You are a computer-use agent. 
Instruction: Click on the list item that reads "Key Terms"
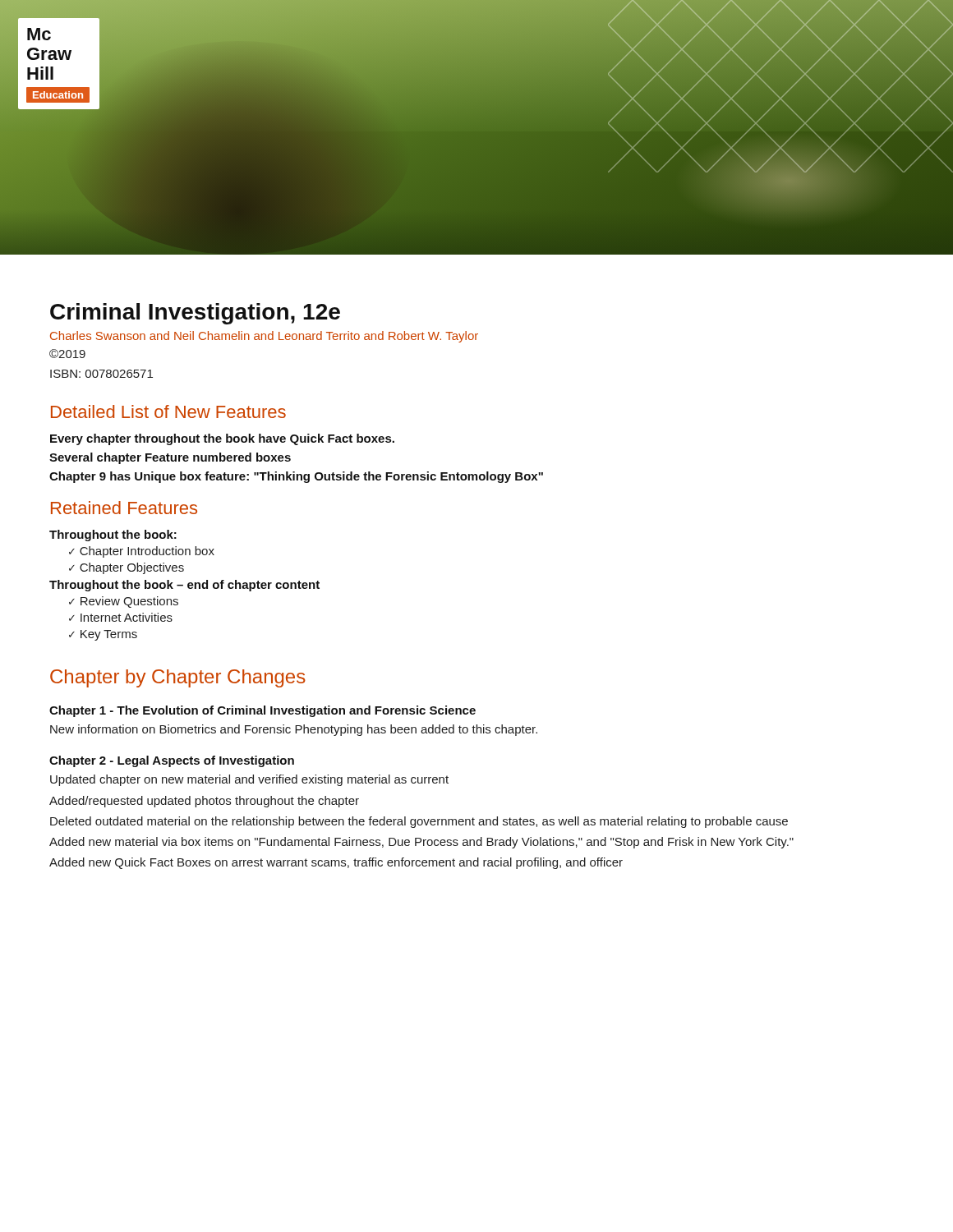108,634
